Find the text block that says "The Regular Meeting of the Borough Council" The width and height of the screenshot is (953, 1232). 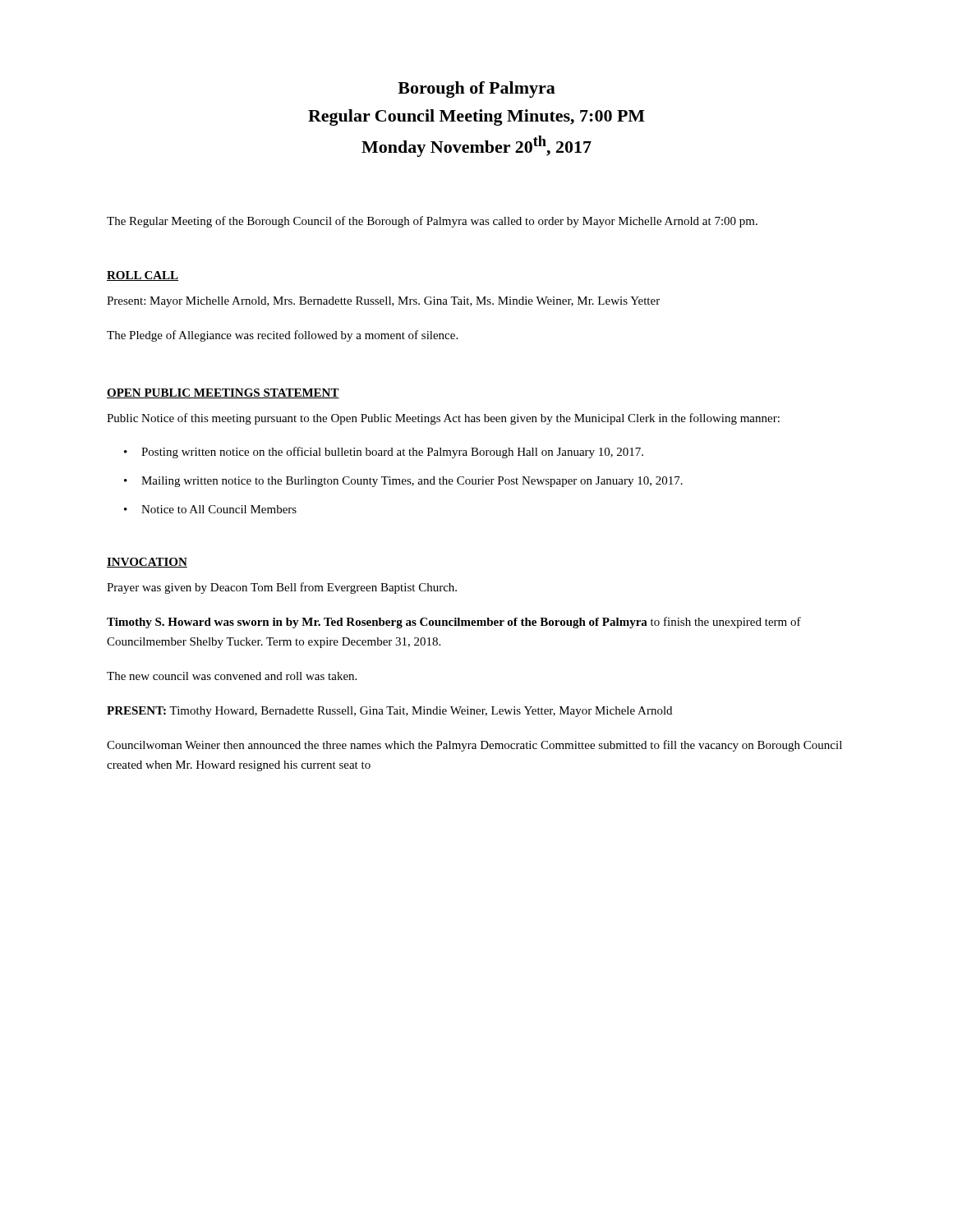432,221
